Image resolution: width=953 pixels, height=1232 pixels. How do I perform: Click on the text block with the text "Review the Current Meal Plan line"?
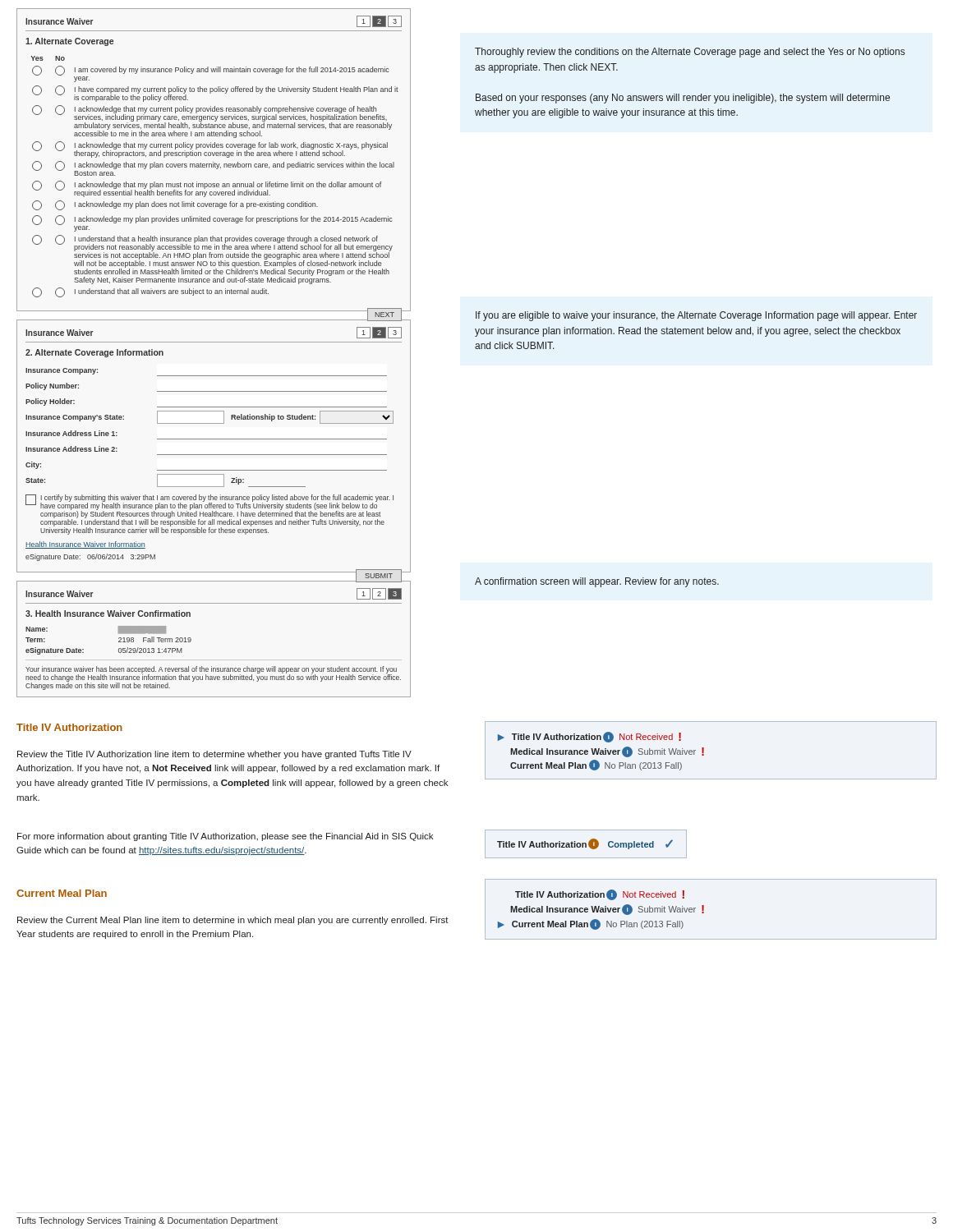tap(234, 928)
